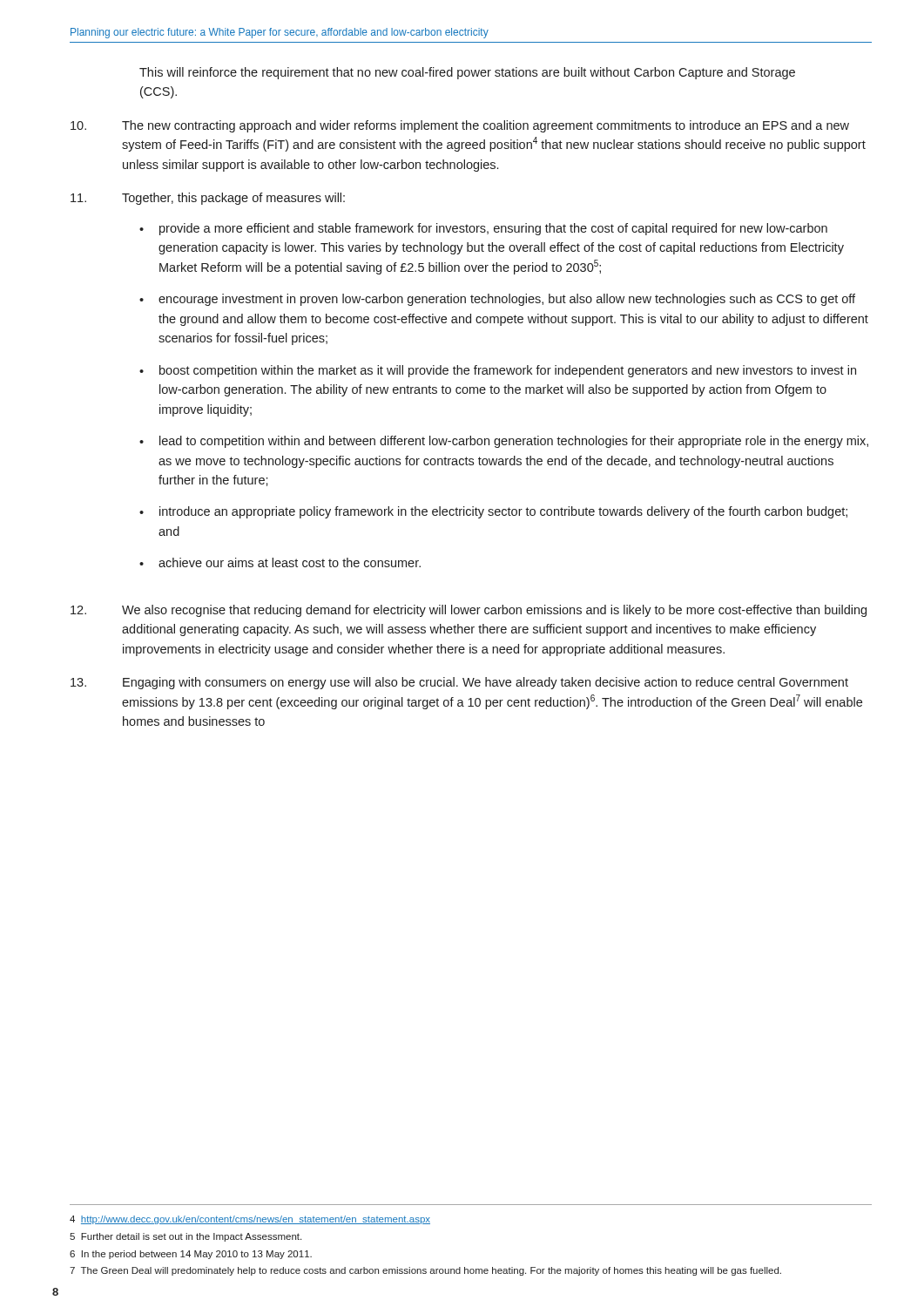Where is the passage that starts "This will reinforce the requirement that no new"?
The image size is (924, 1307).
pyautogui.click(x=467, y=82)
